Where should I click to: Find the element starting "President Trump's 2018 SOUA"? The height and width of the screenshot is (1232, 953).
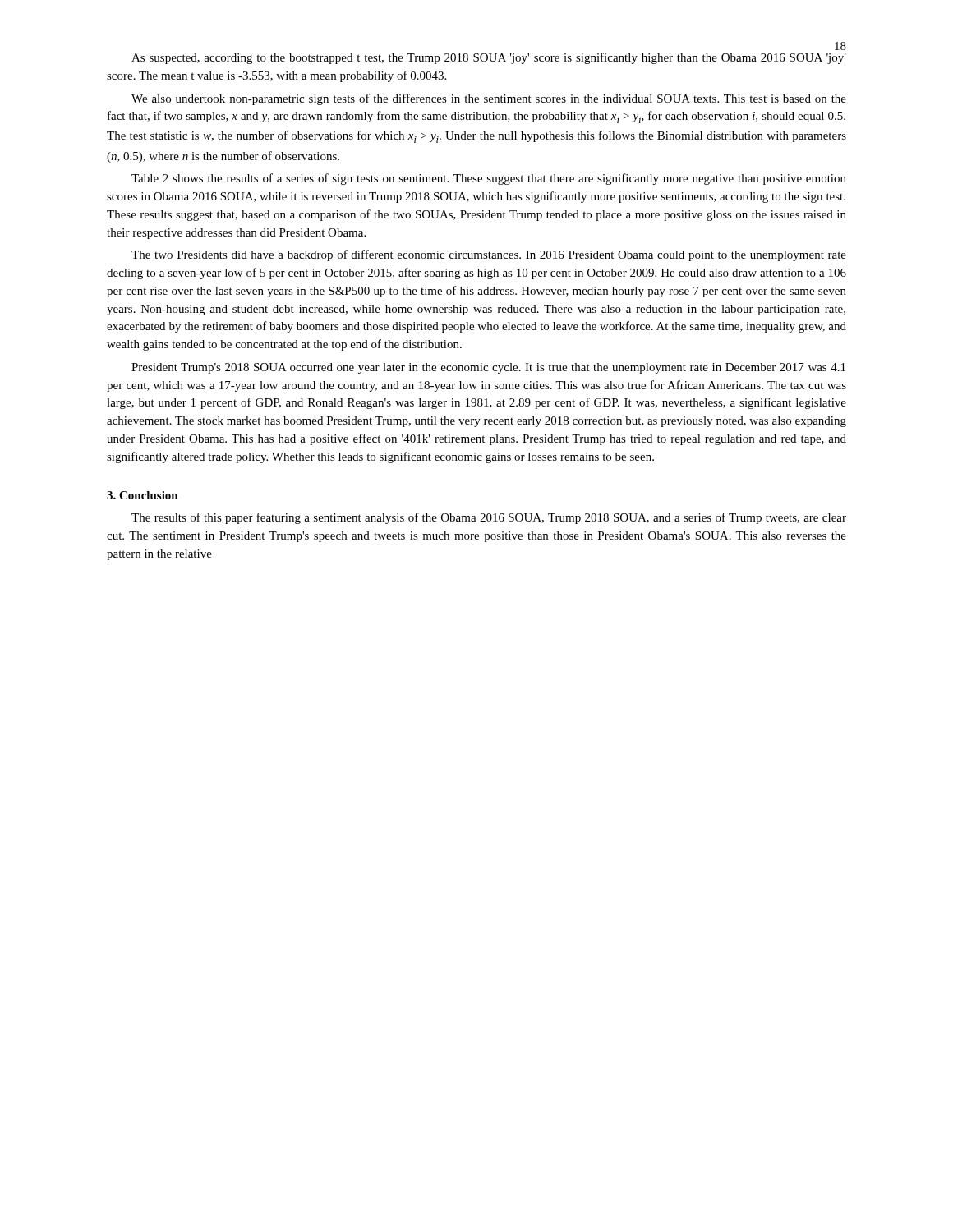476,412
